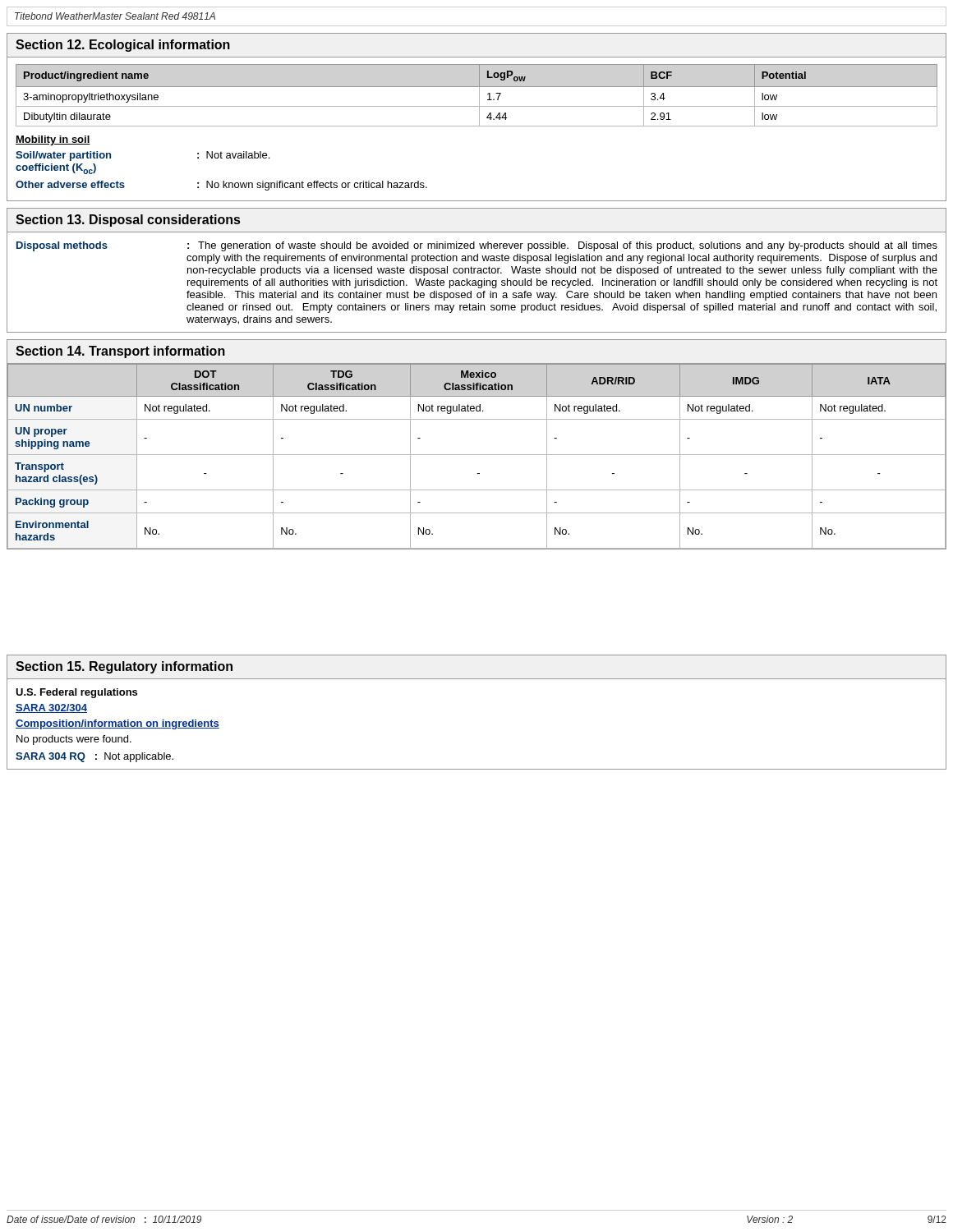The image size is (953, 1232).
Task: Select the table that reads "Mexico Classification"
Action: 476,456
